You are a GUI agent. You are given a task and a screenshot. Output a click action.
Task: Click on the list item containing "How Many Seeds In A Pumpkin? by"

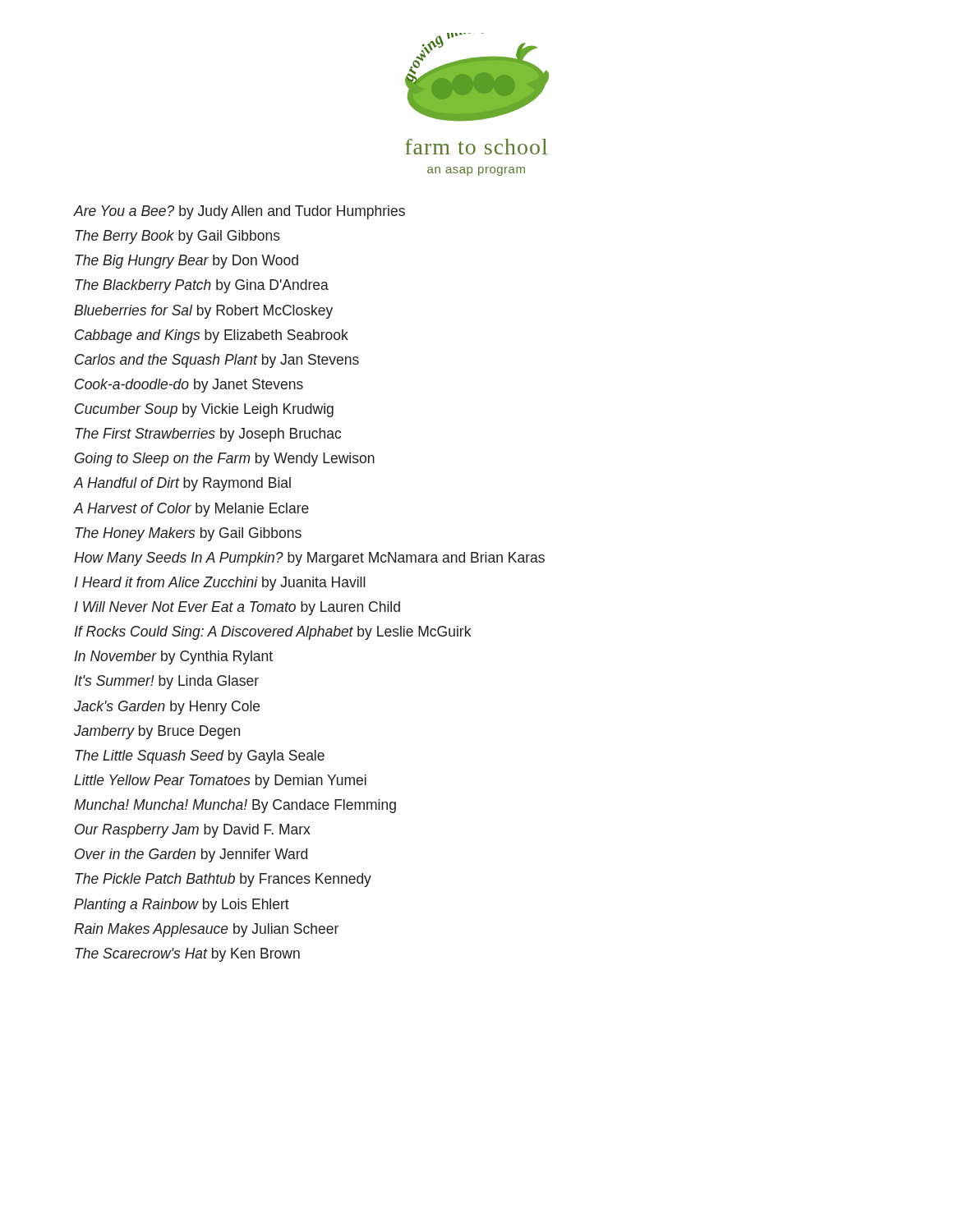click(310, 557)
